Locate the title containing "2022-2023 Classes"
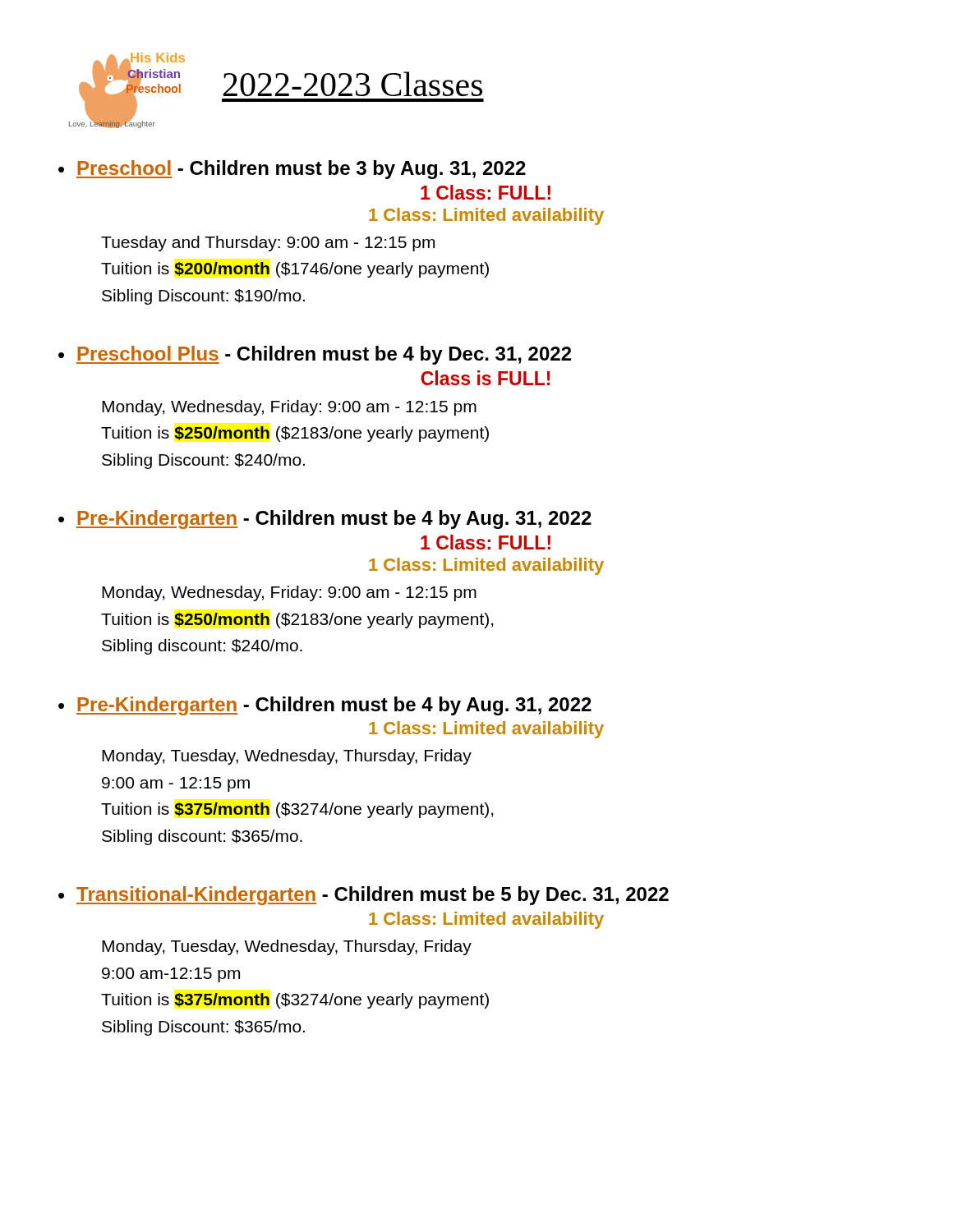 click(x=353, y=85)
